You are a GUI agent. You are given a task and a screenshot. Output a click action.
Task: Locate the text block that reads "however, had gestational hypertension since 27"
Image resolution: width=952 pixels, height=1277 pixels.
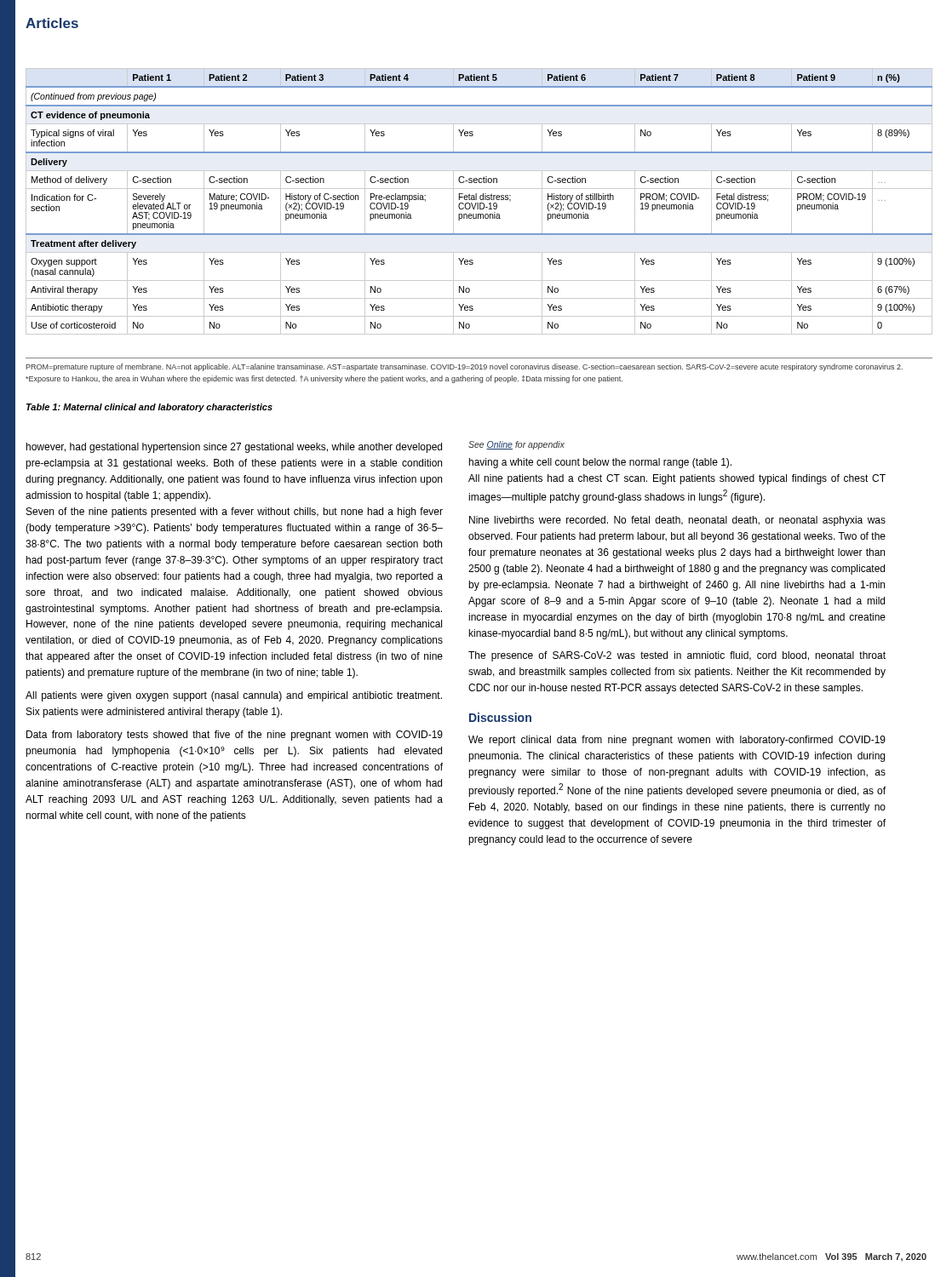click(x=234, y=632)
